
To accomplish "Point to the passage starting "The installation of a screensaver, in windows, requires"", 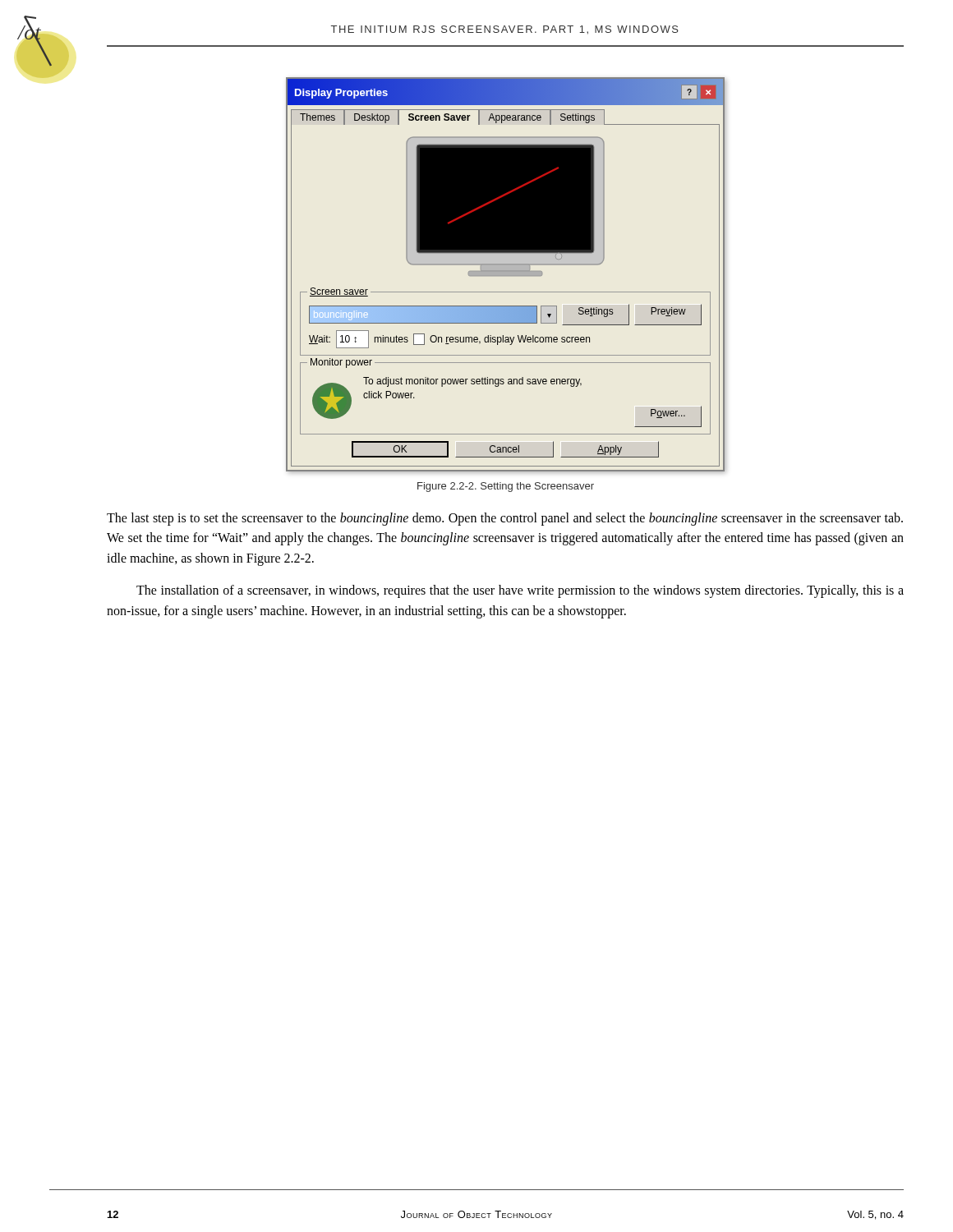I will click(x=505, y=600).
